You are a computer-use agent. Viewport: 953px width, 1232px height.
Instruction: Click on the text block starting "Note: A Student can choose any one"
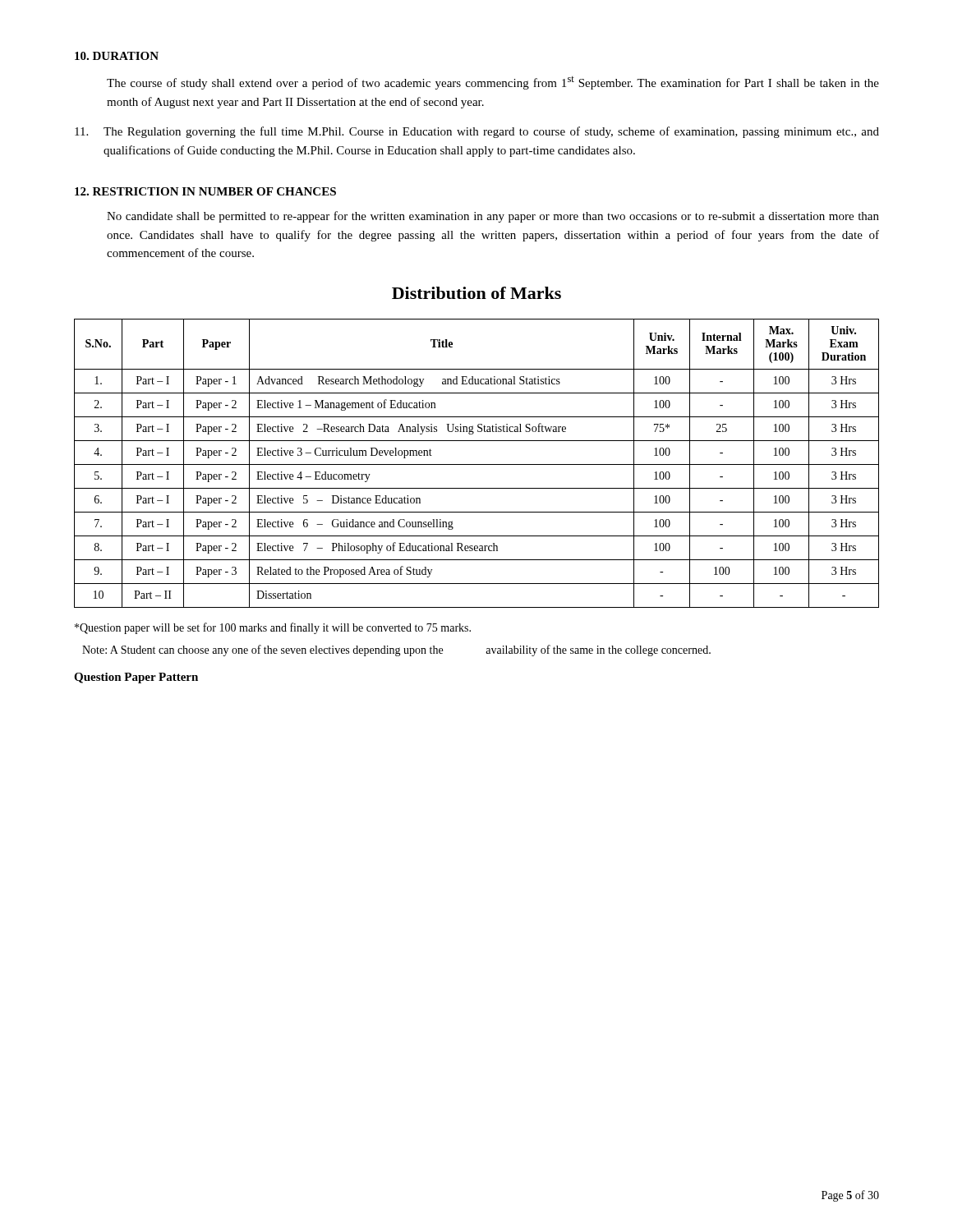coord(397,650)
